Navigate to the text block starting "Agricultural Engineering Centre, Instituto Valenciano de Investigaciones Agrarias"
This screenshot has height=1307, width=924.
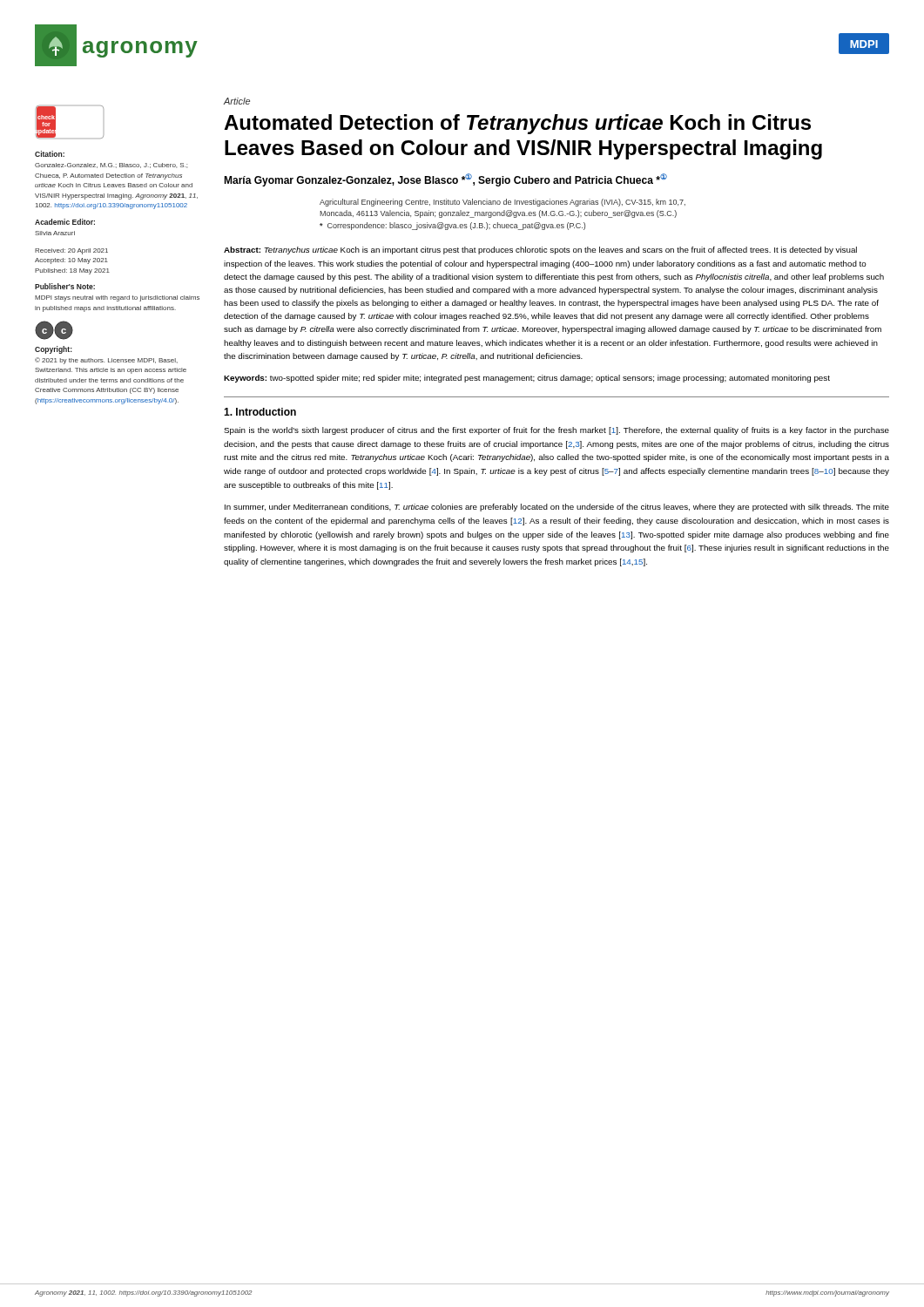click(x=503, y=214)
